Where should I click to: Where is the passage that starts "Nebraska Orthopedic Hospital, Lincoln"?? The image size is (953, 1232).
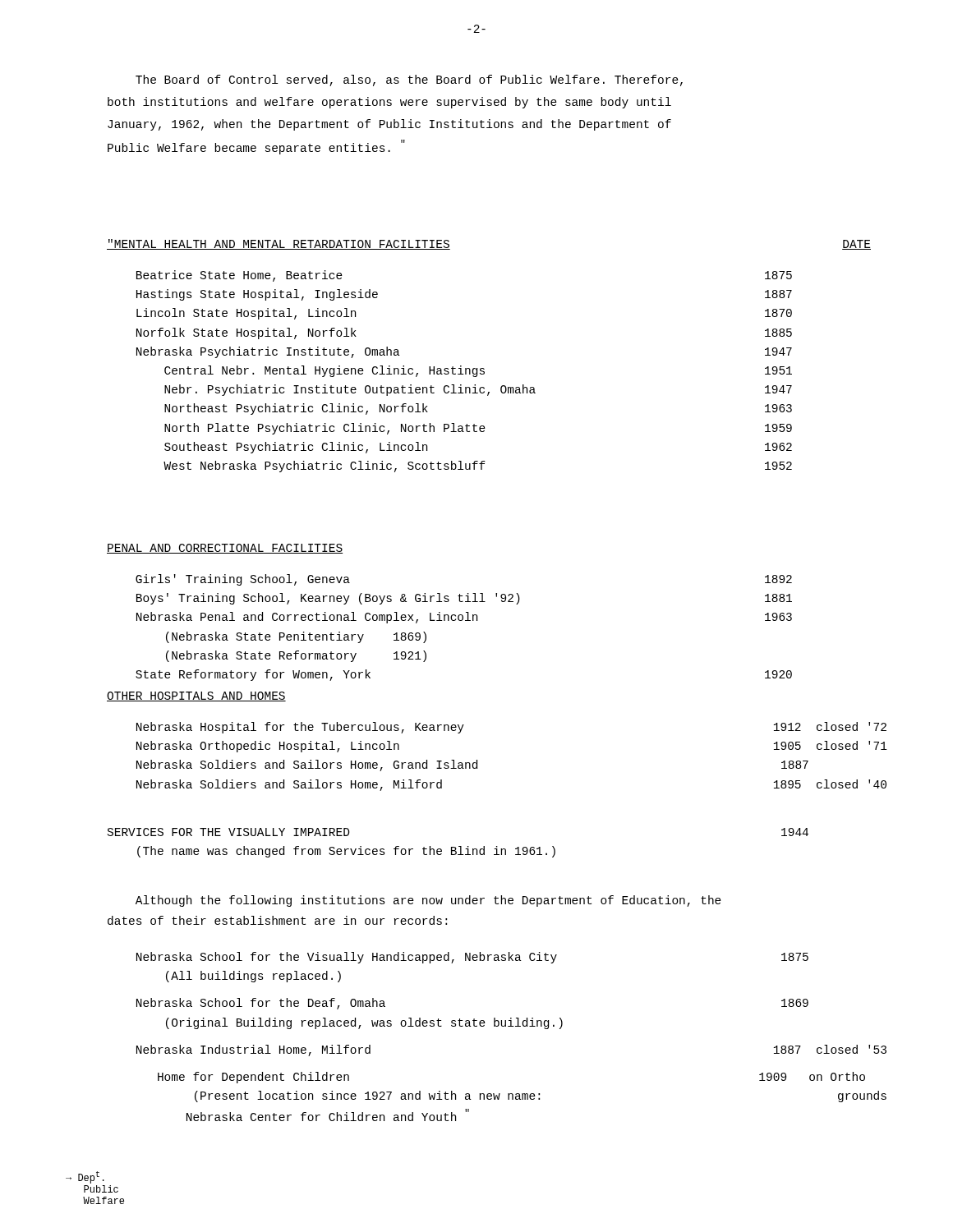click(x=266, y=746)
